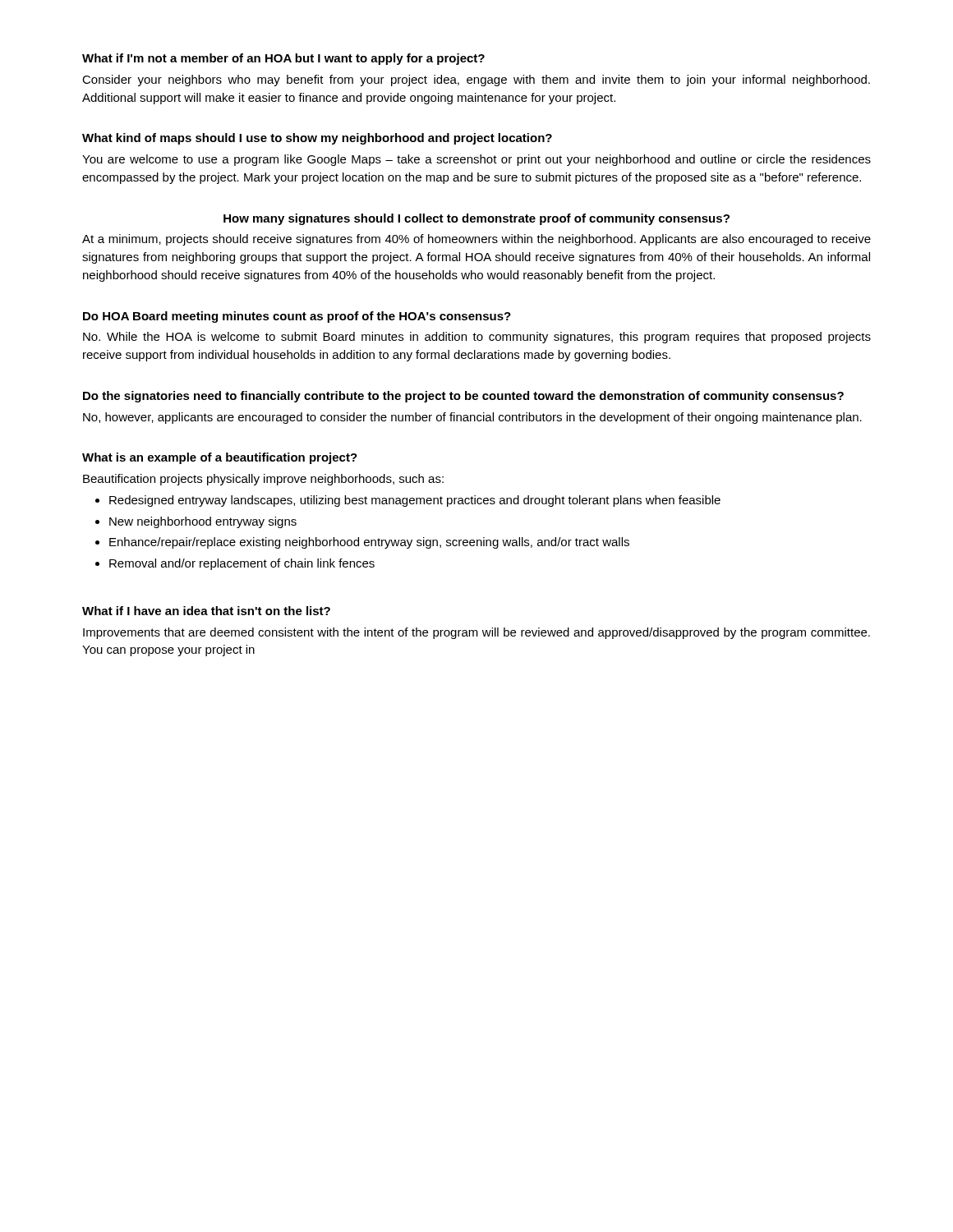953x1232 pixels.
Task: Click the passage that begins "At a minimum, projects should receive"
Action: 476,257
